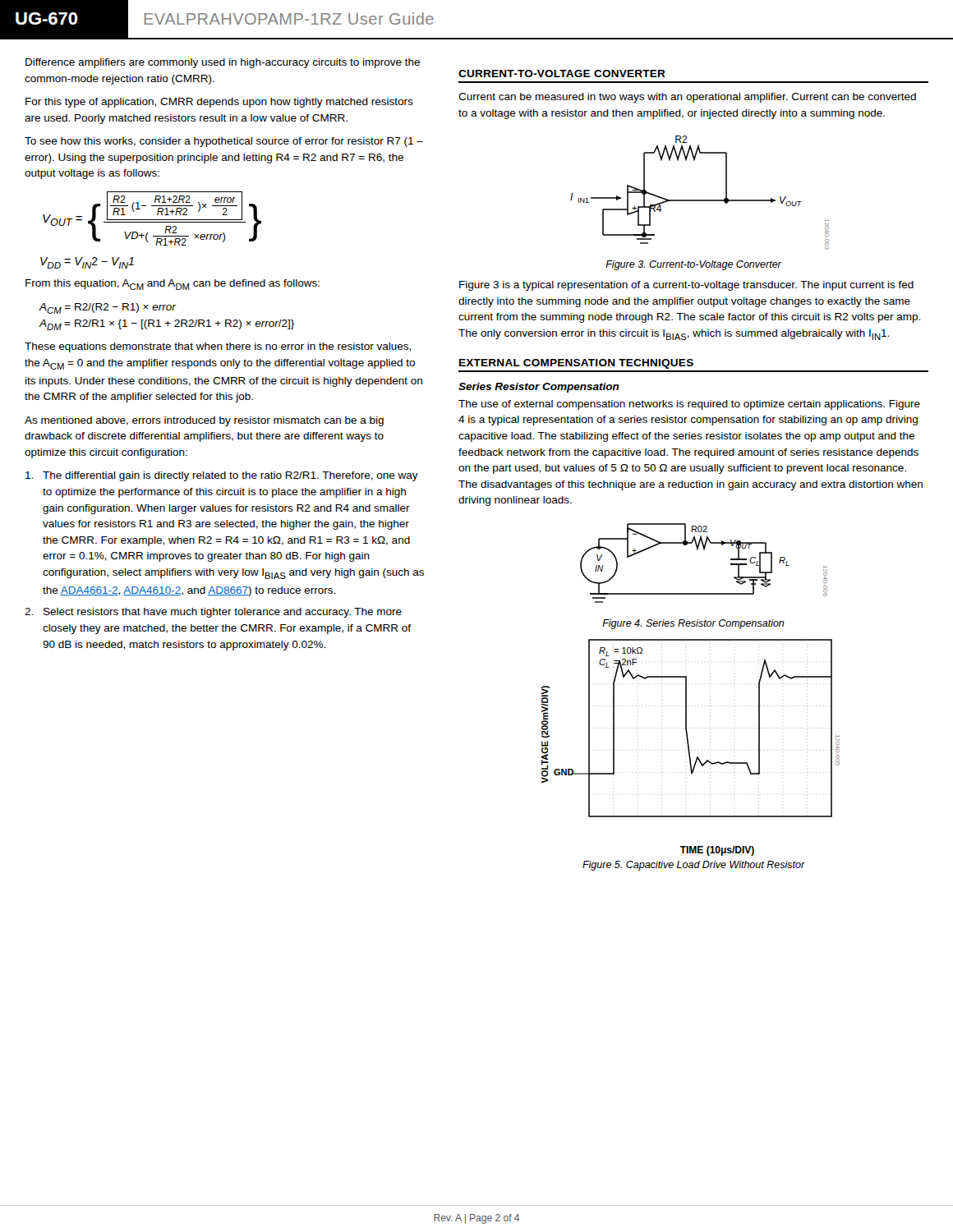This screenshot has height=1232, width=953.
Task: Select the caption containing "Figure 5. Capacitive Load Drive"
Action: [x=693, y=865]
